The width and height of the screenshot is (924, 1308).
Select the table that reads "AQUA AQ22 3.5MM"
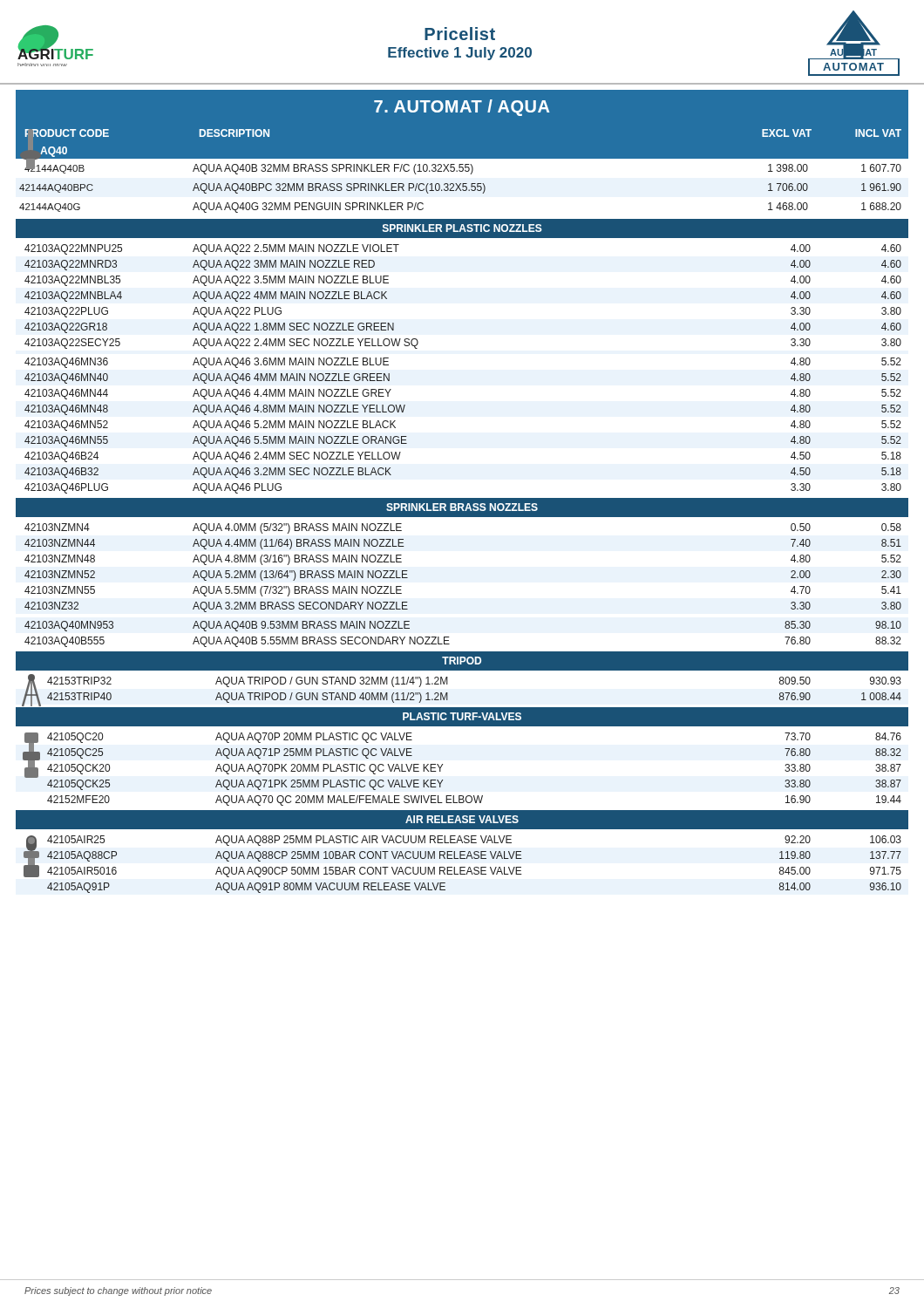[x=462, y=368]
